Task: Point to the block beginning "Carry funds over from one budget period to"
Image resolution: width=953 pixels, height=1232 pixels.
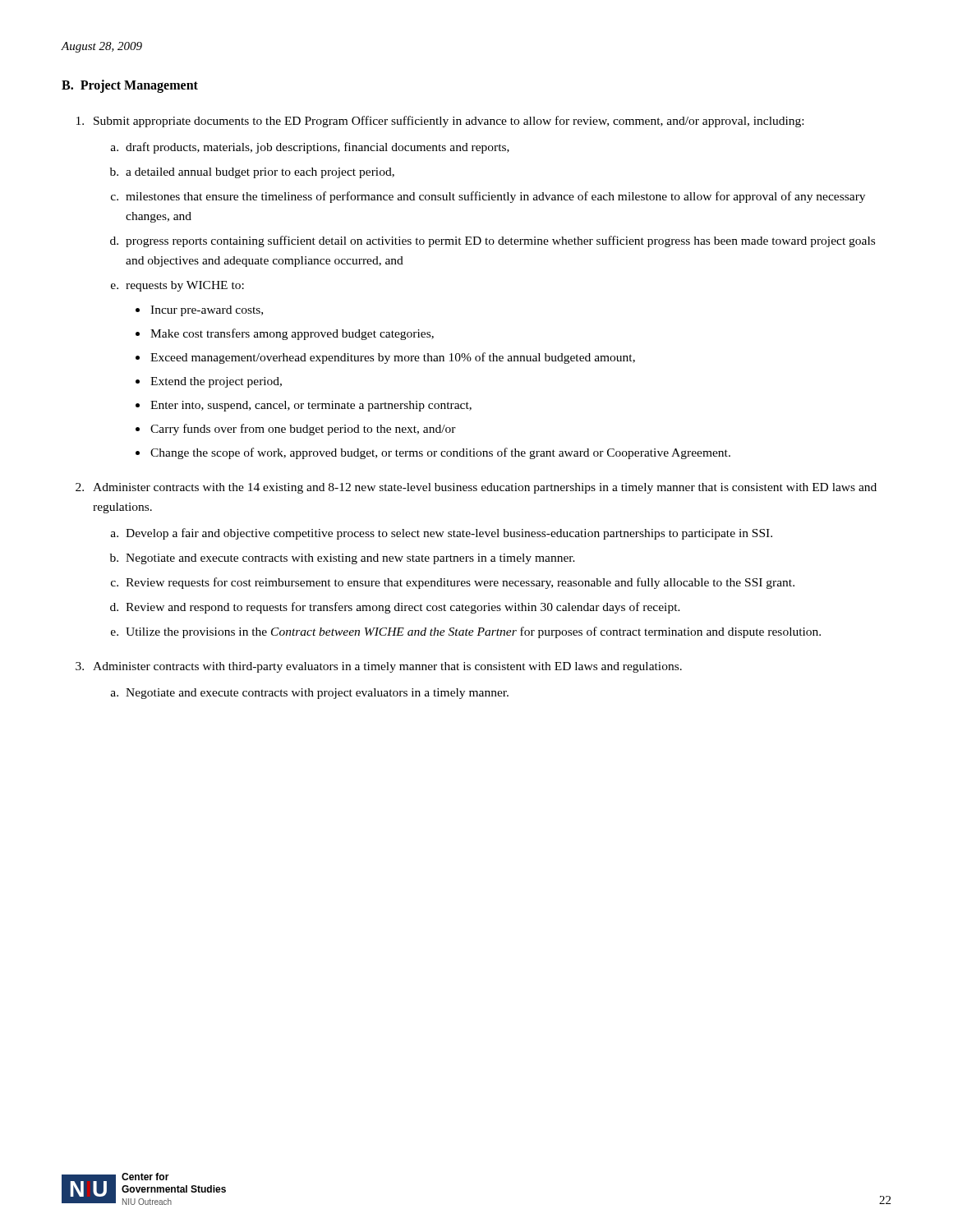Action: pos(303,428)
